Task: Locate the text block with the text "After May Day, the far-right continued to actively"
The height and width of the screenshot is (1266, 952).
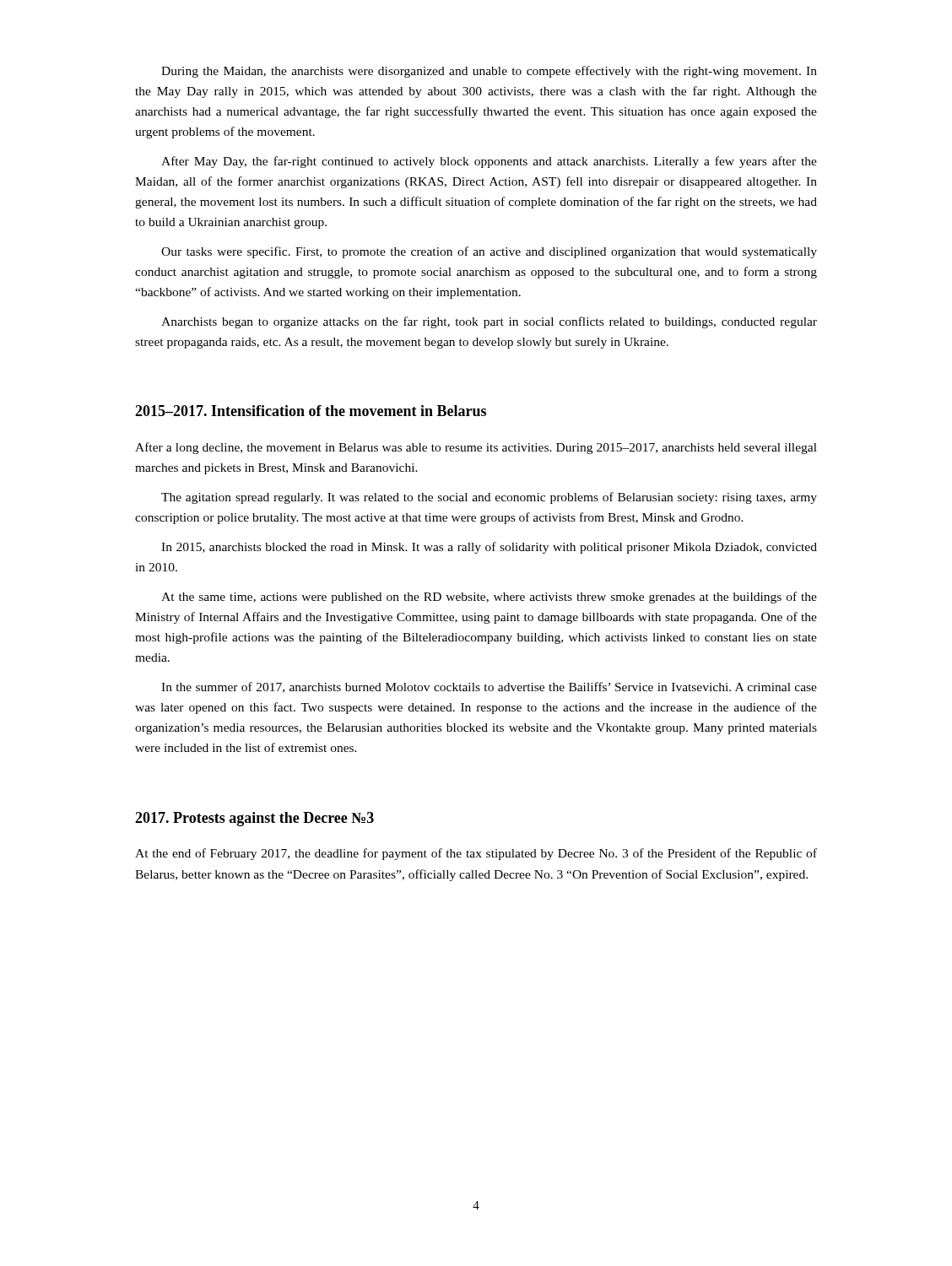Action: coord(476,192)
